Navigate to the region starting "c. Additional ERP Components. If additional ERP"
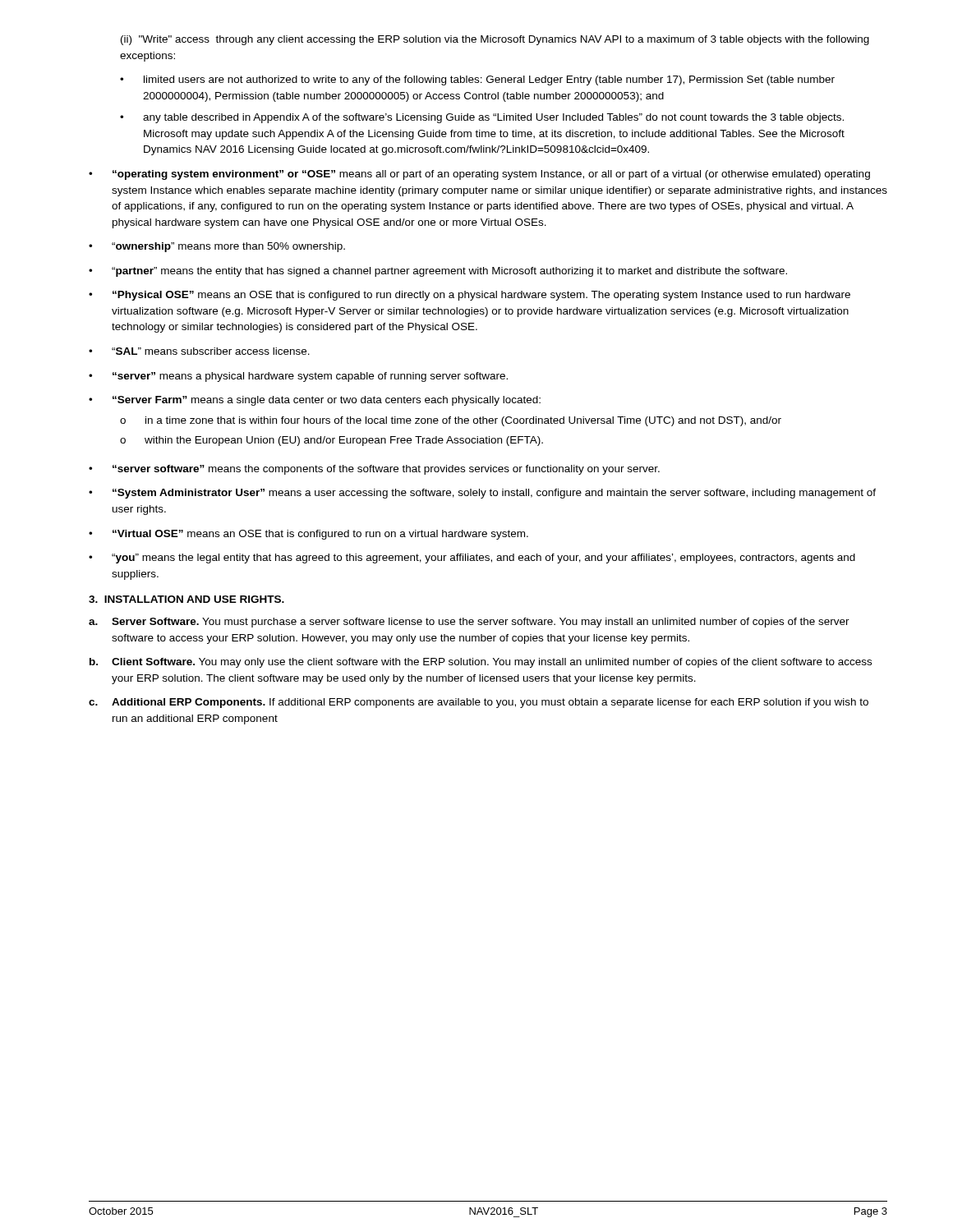Screen dimensions: 1232x953 point(488,710)
